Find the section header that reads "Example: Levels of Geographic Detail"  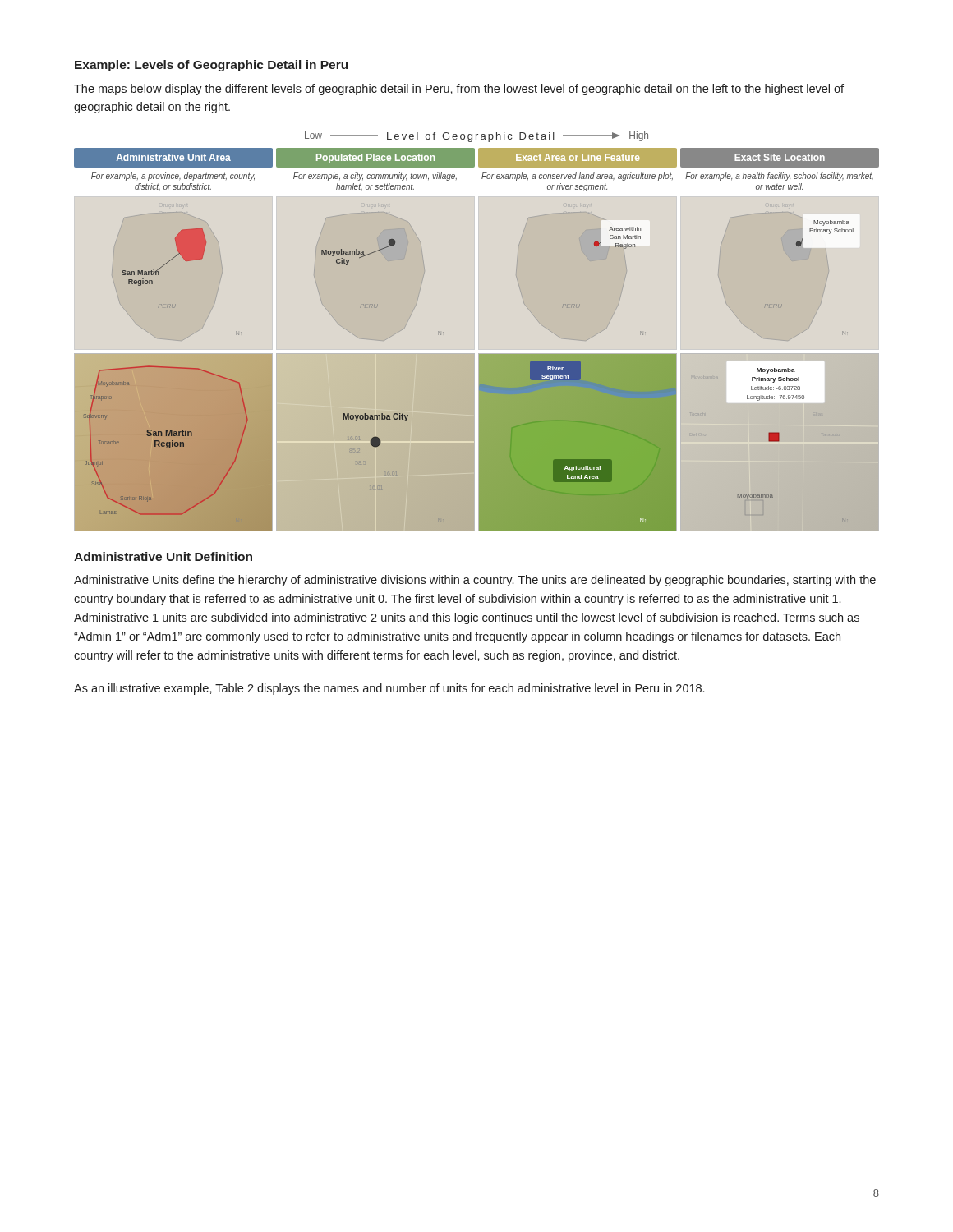click(x=211, y=64)
